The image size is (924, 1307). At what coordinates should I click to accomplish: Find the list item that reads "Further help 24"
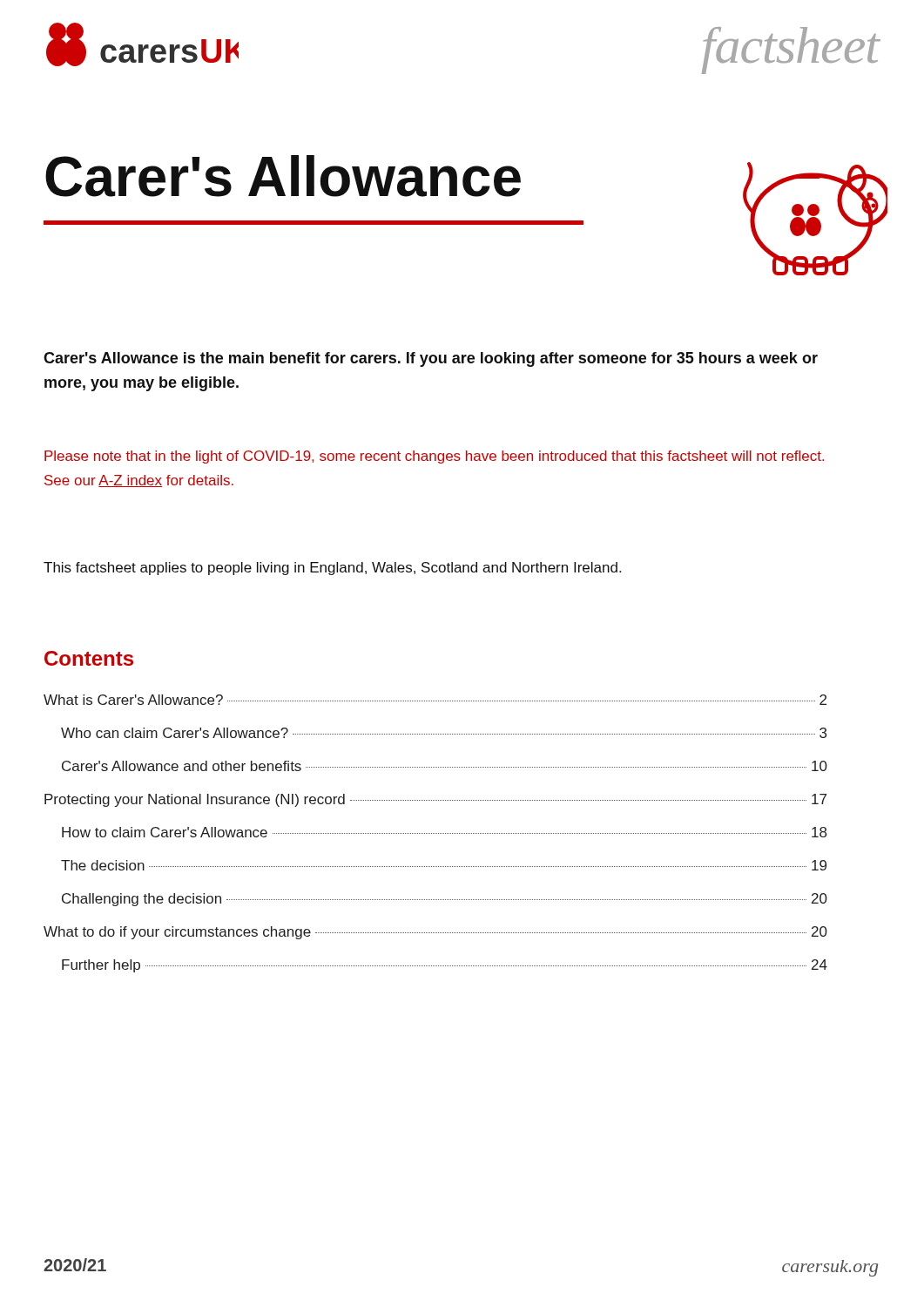(x=435, y=965)
